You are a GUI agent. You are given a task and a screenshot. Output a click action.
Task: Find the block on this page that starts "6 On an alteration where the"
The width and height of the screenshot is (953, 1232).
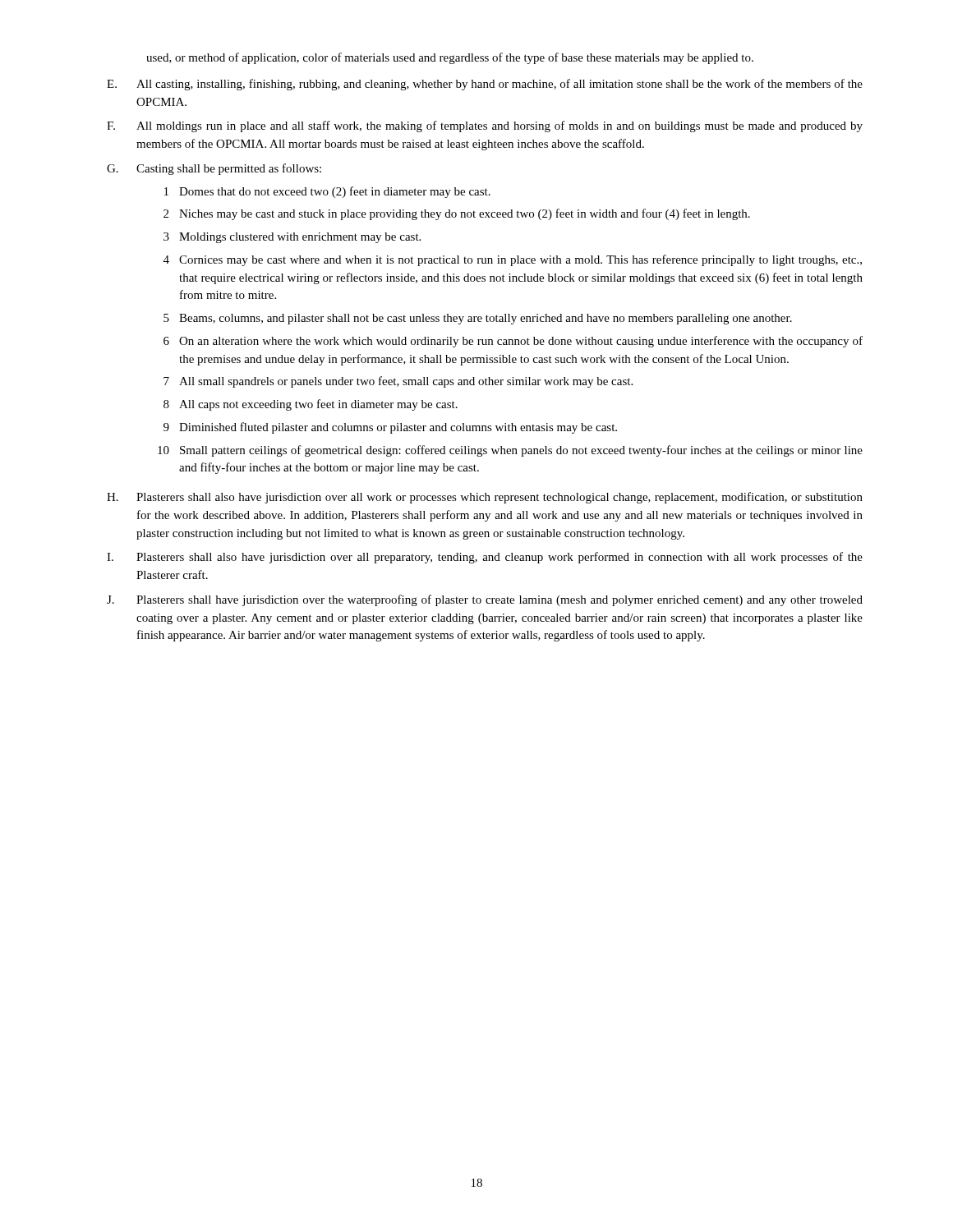pos(500,350)
